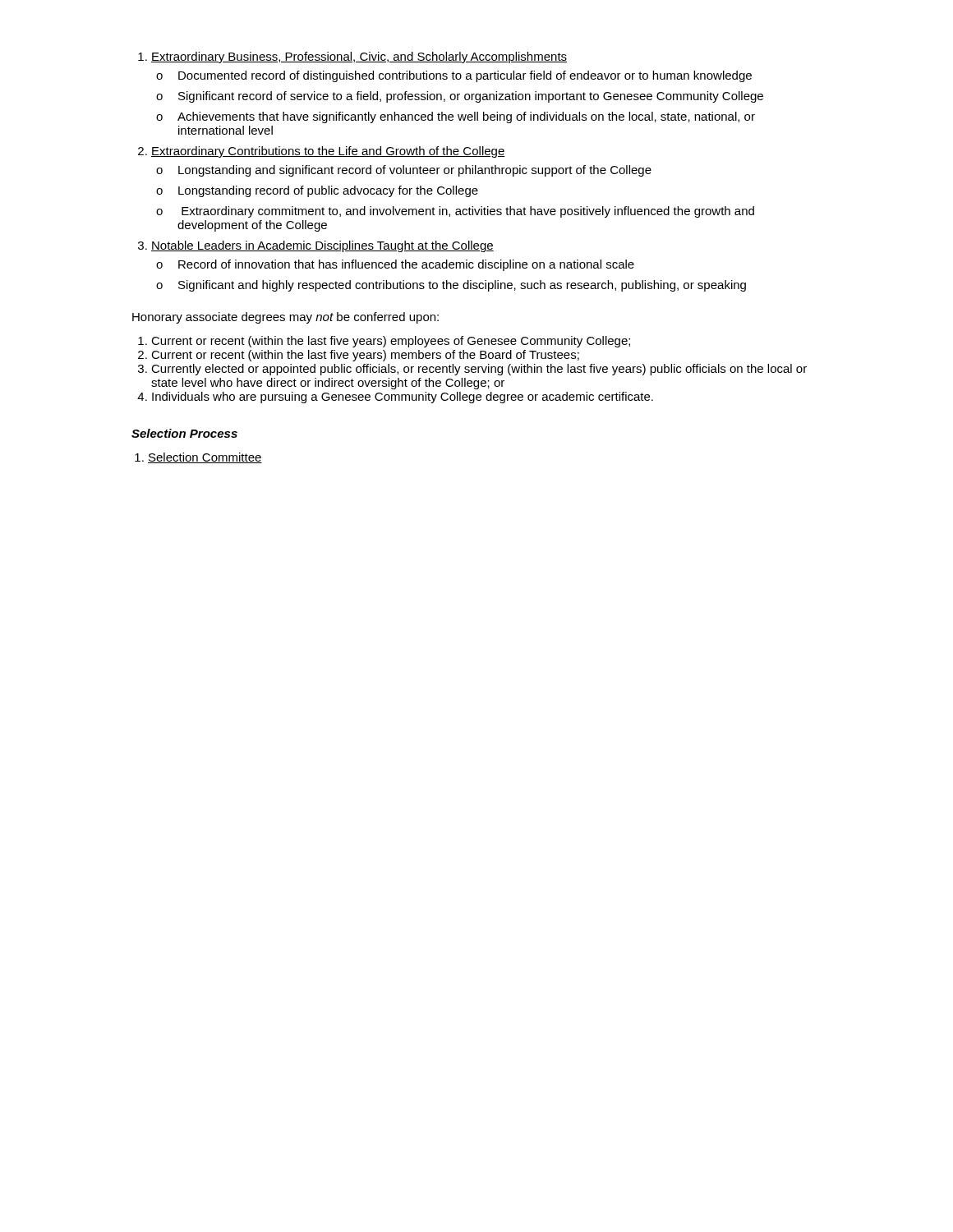This screenshot has width=953, height=1232.
Task: Point to the block beginning "Currently elected or appointed public"
Action: (x=486, y=375)
